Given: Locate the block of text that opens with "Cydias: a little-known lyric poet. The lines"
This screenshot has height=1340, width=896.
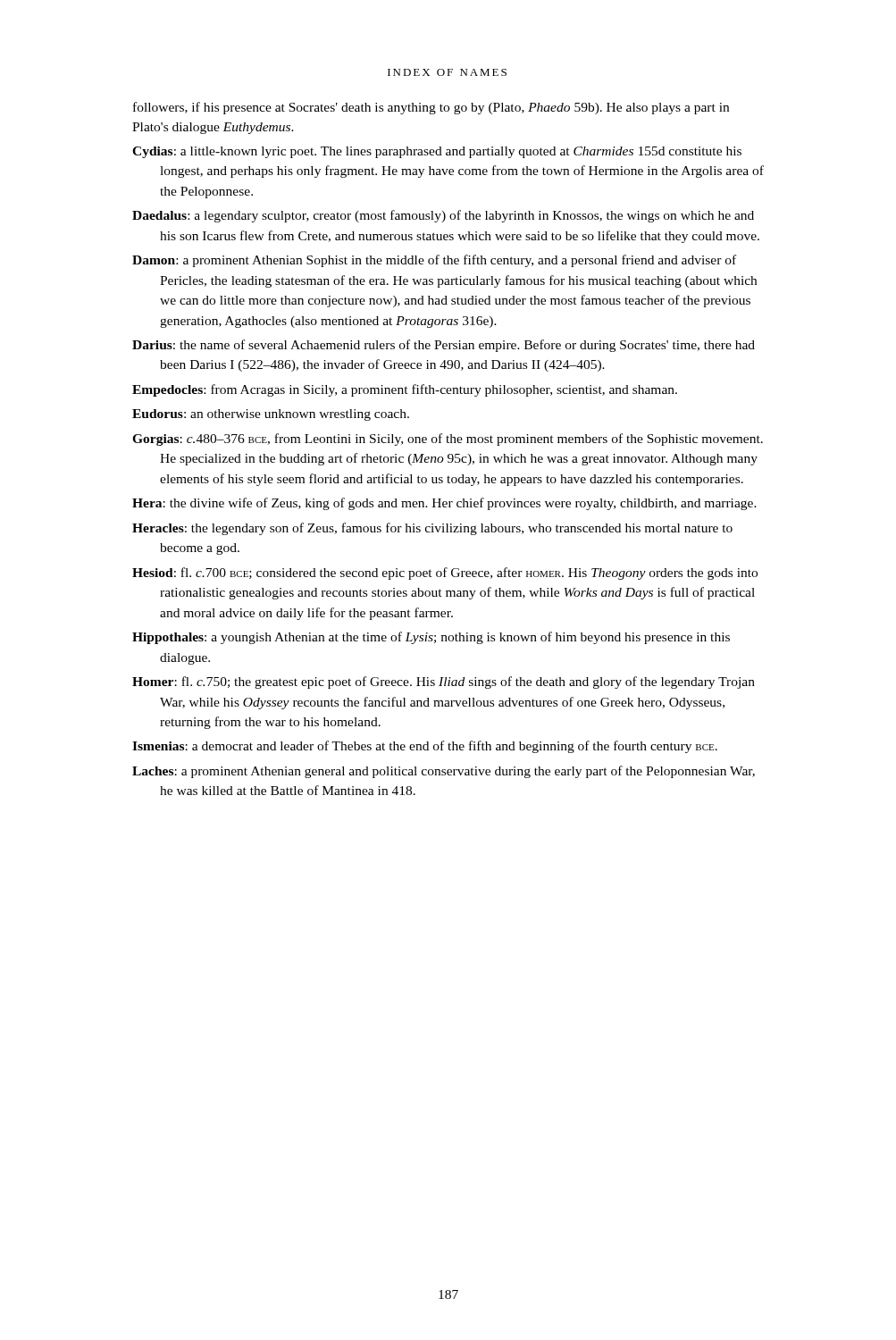Looking at the screenshot, I should click(x=448, y=170).
